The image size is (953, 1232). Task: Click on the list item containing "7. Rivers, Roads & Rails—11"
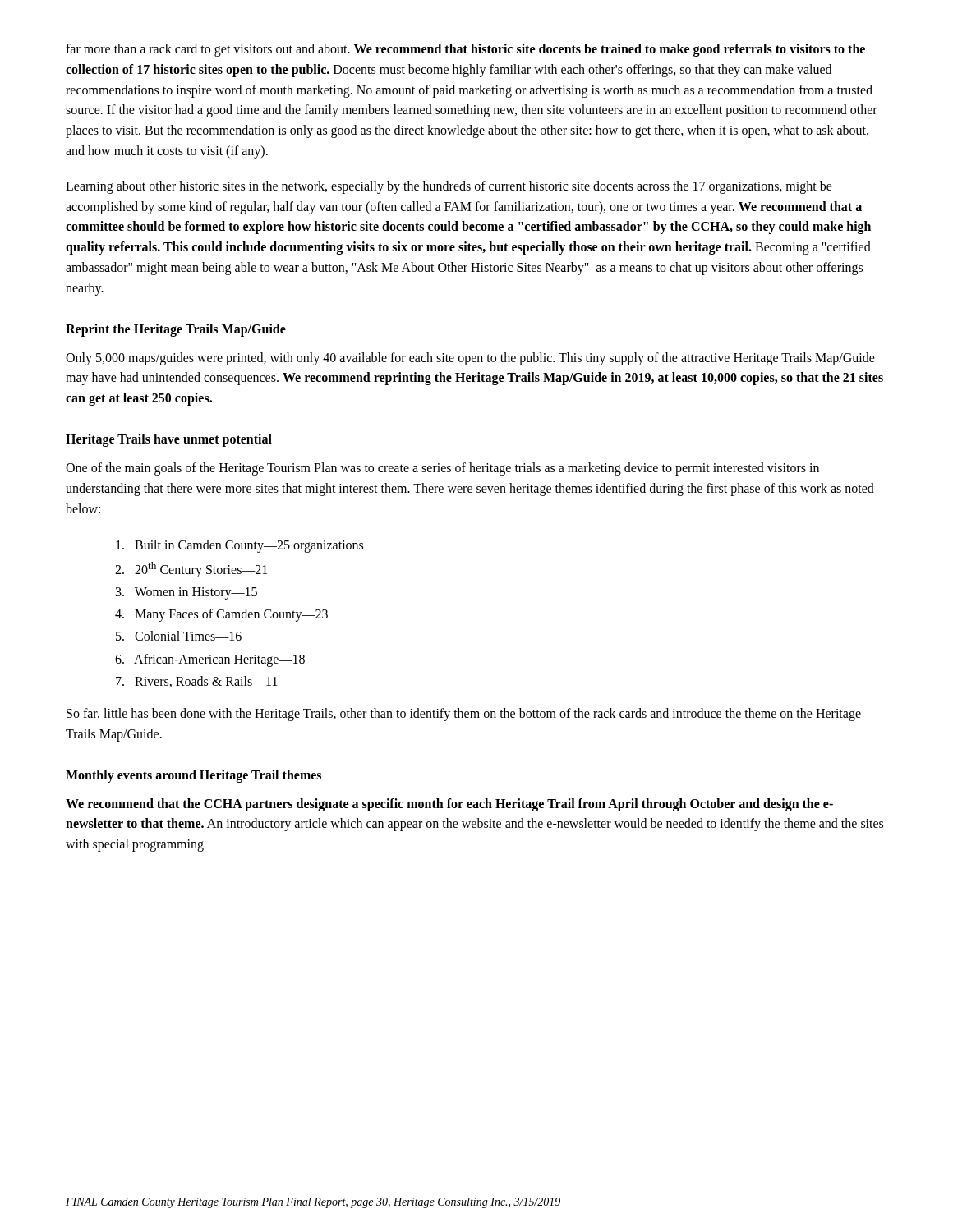tap(197, 681)
